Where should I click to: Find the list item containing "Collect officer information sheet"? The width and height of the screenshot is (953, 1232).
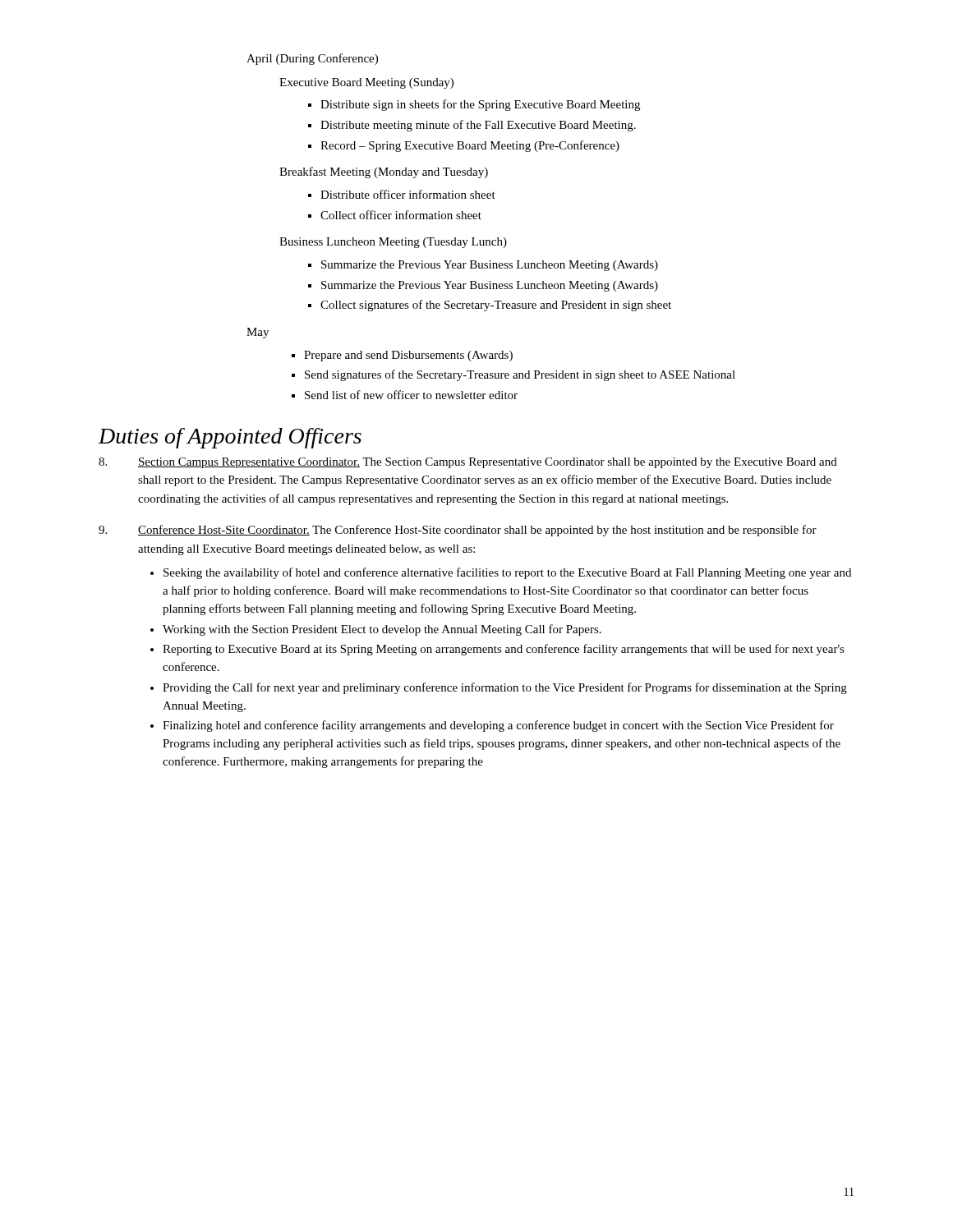(401, 215)
